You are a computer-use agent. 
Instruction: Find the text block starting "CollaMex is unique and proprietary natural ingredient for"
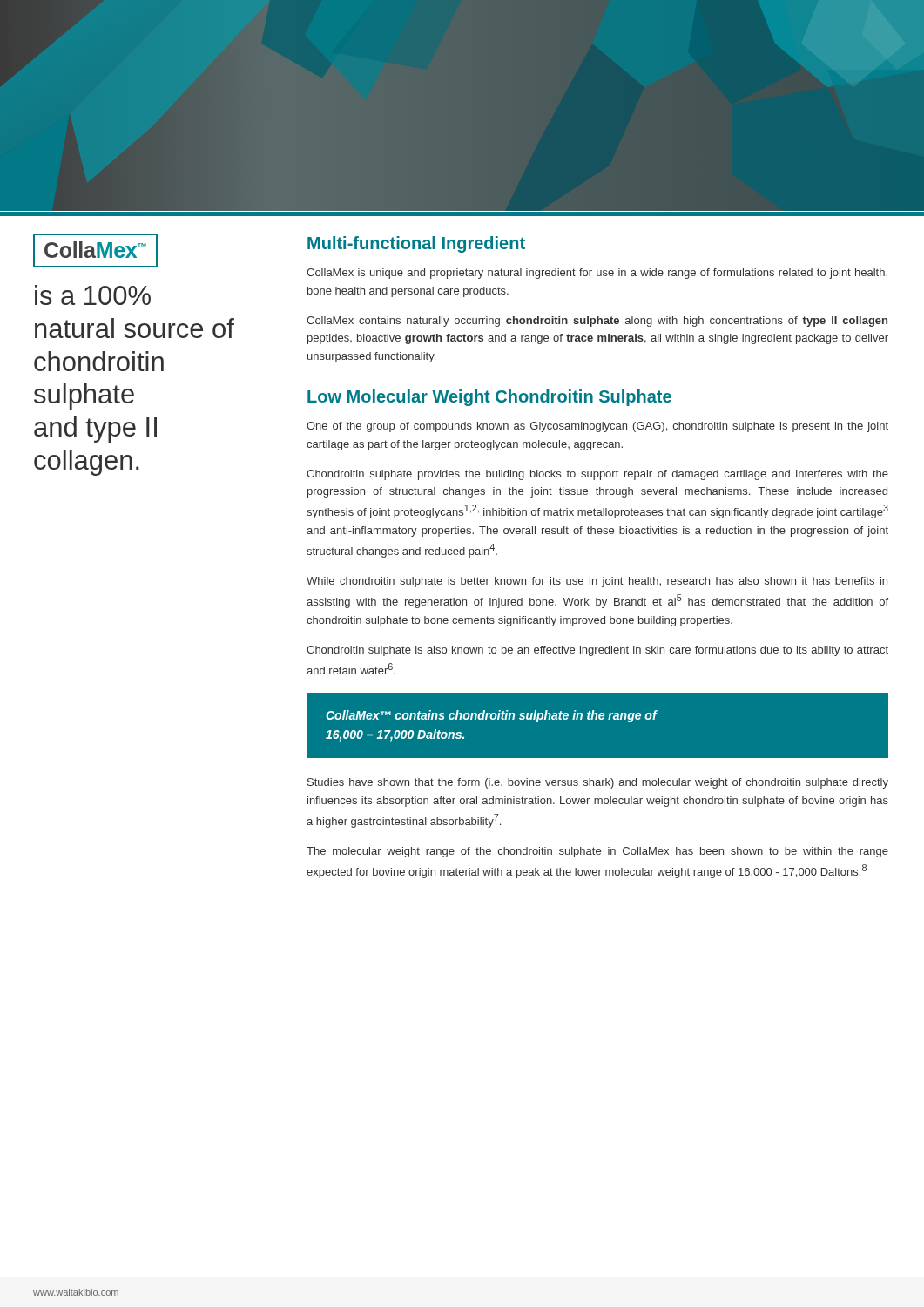(597, 281)
